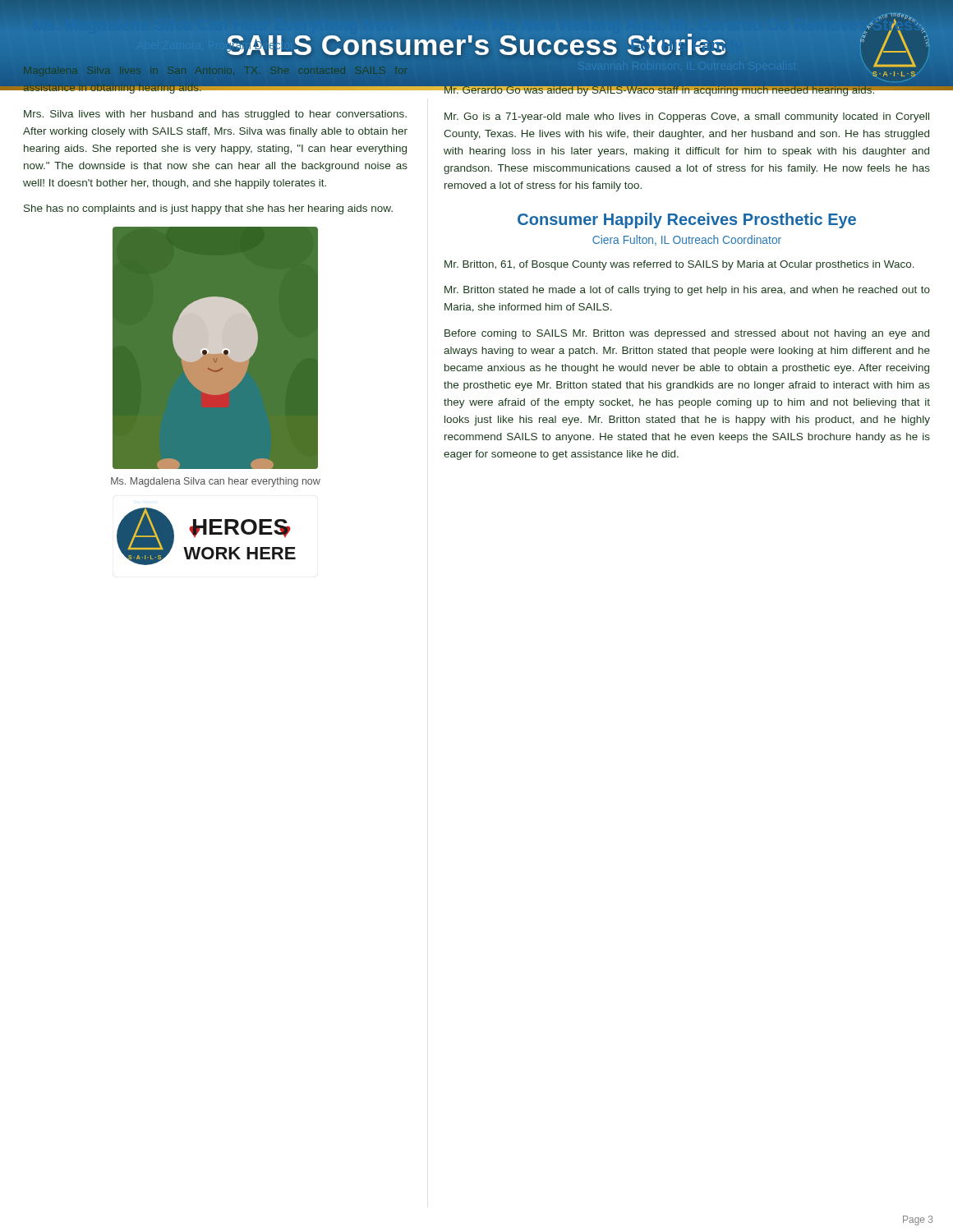Locate the region starting "Abel Zamora, Program Director"
The width and height of the screenshot is (953, 1232).
(x=254, y=46)
